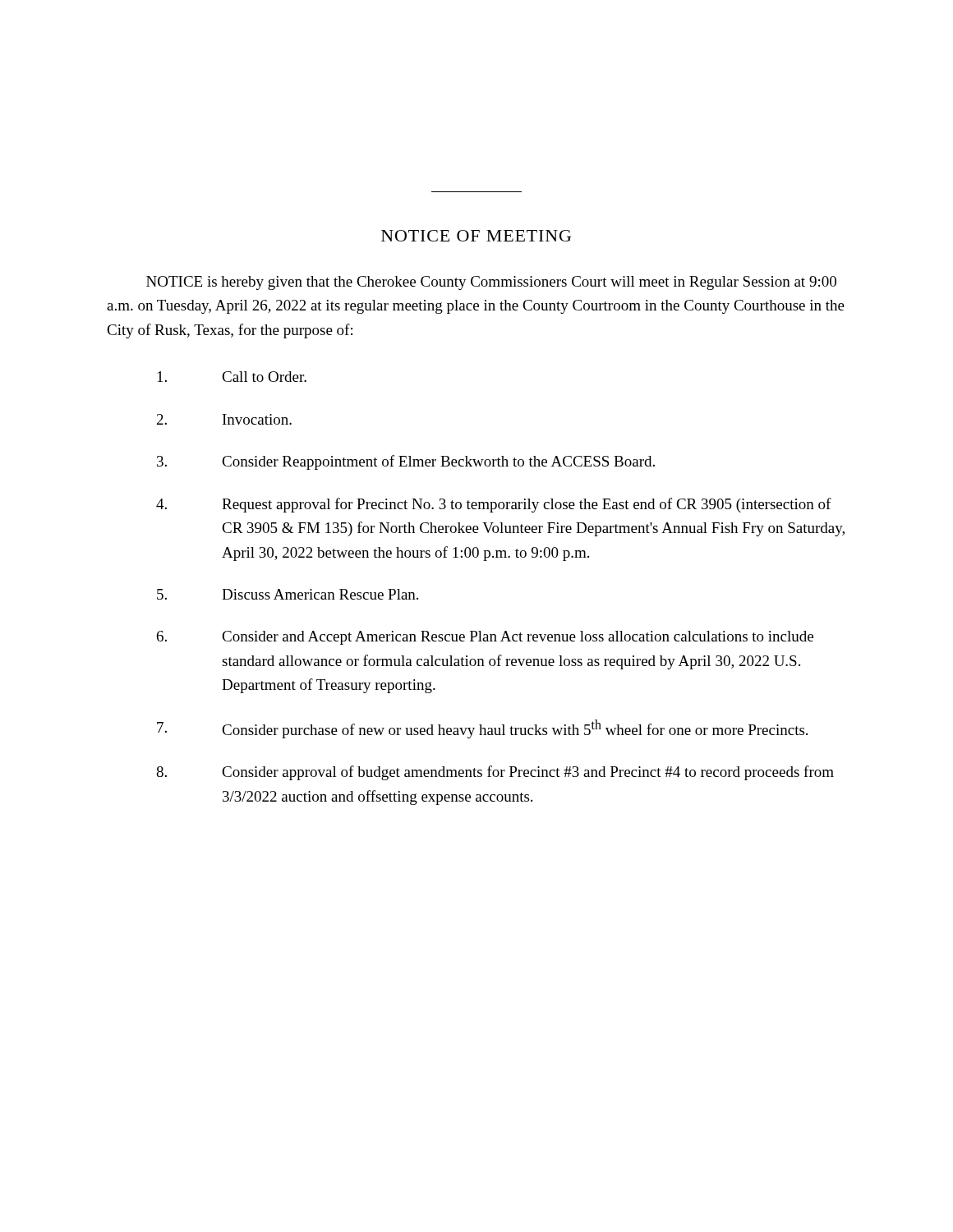Click on the region starting "8. Consider approval of"
This screenshot has height=1232, width=953.
tap(476, 784)
